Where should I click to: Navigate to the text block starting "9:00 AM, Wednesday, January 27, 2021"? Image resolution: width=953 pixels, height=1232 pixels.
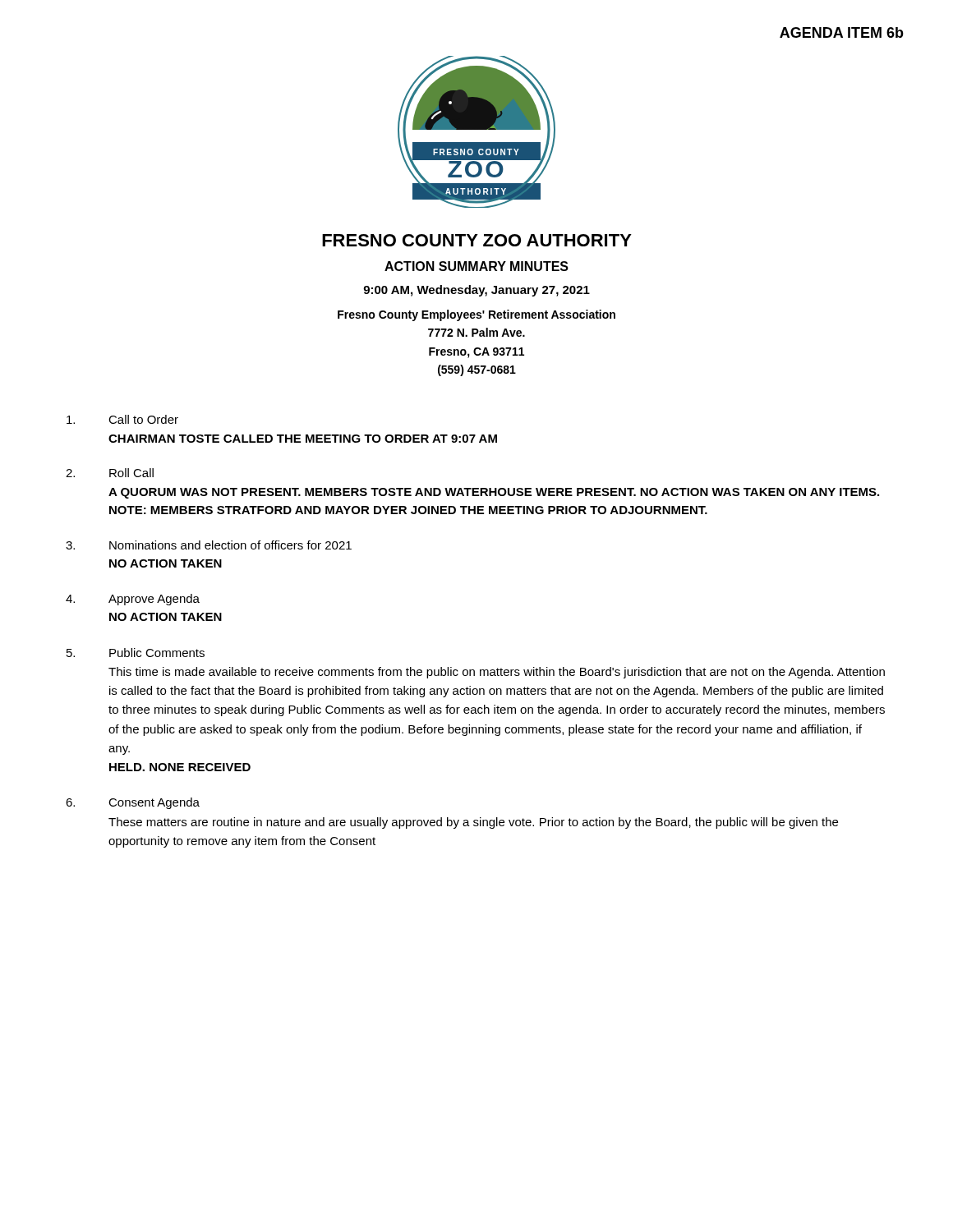click(x=476, y=290)
